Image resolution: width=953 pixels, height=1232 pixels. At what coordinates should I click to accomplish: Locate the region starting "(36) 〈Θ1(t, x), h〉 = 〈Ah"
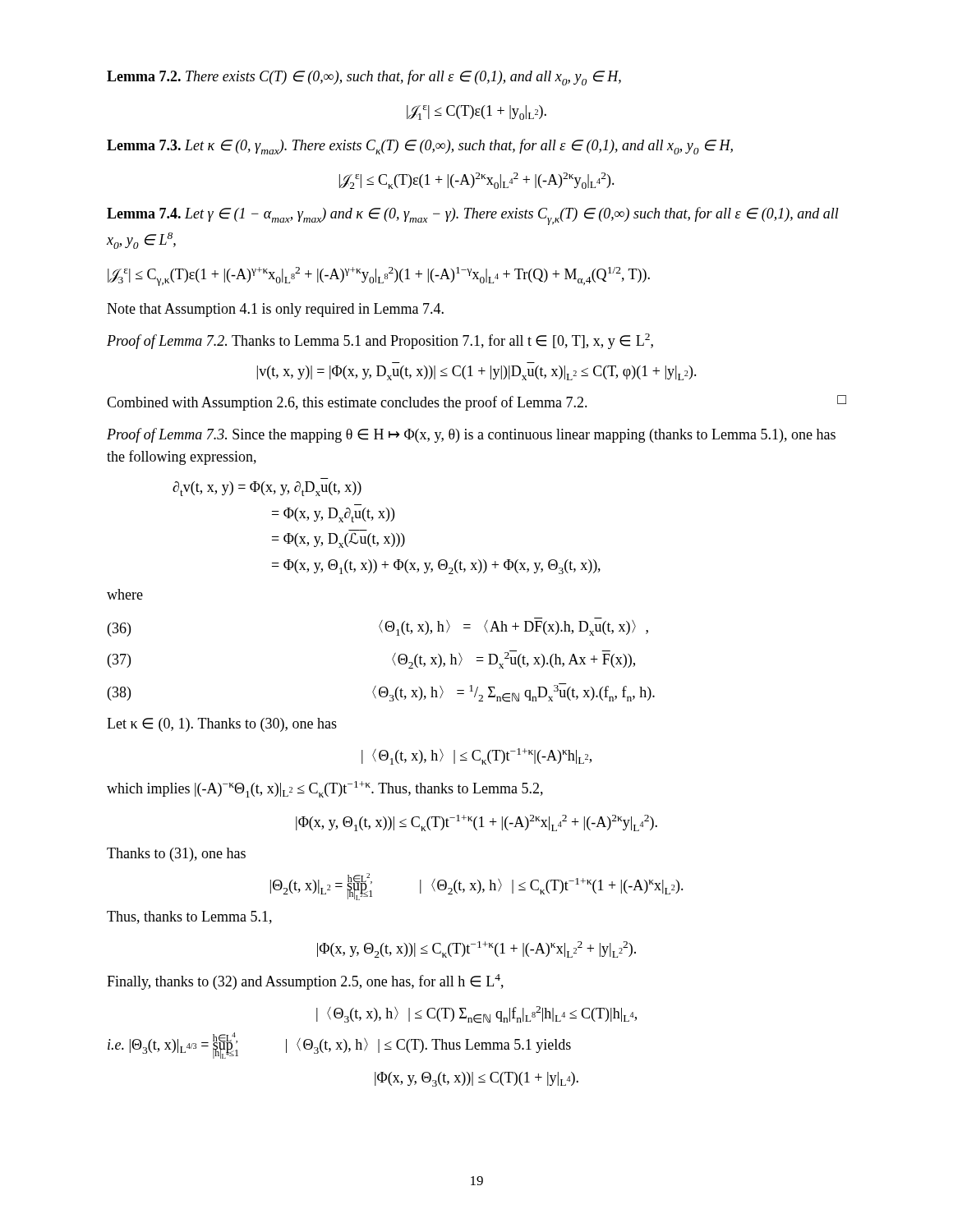476,628
